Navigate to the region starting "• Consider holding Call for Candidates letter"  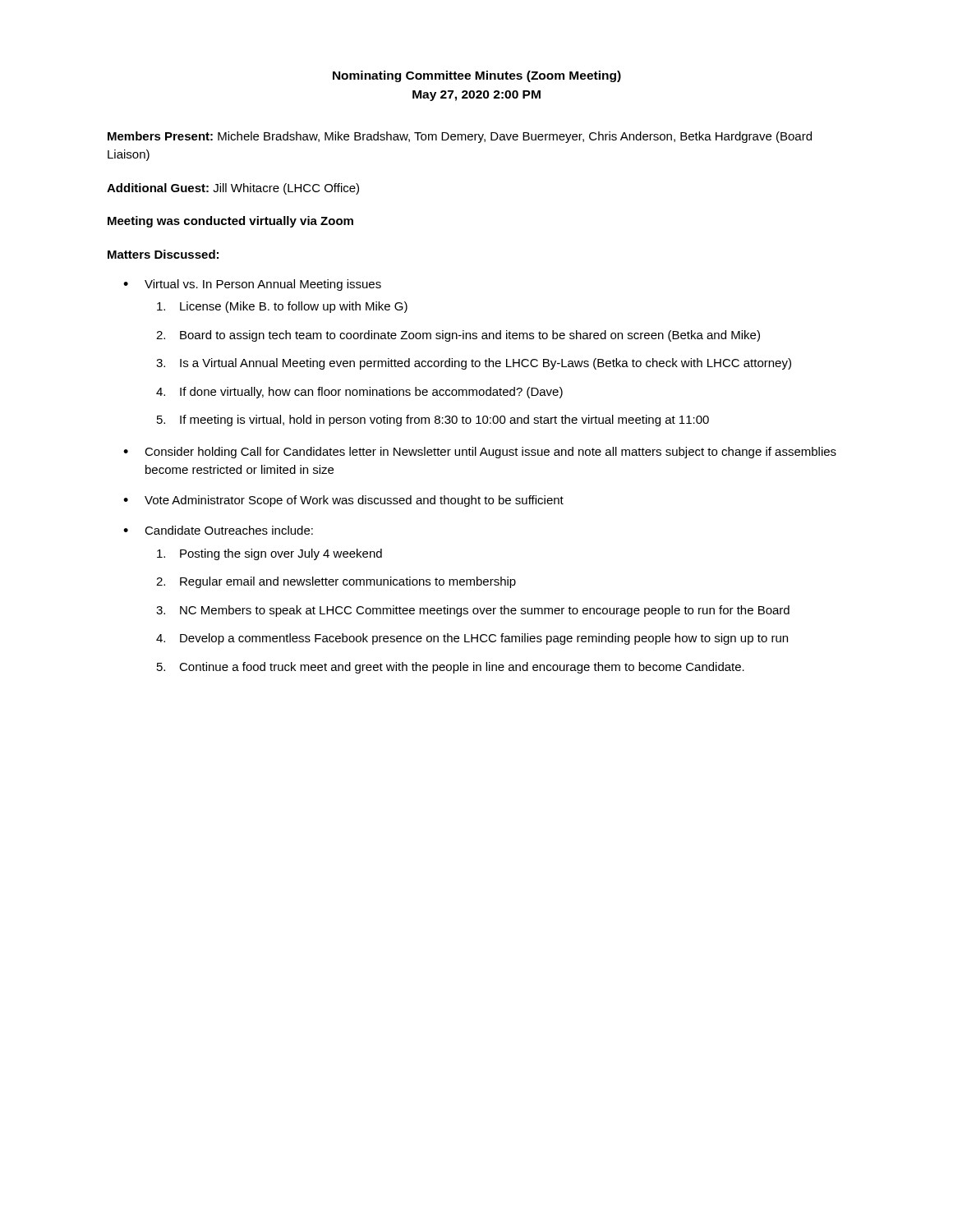pyautogui.click(x=485, y=461)
